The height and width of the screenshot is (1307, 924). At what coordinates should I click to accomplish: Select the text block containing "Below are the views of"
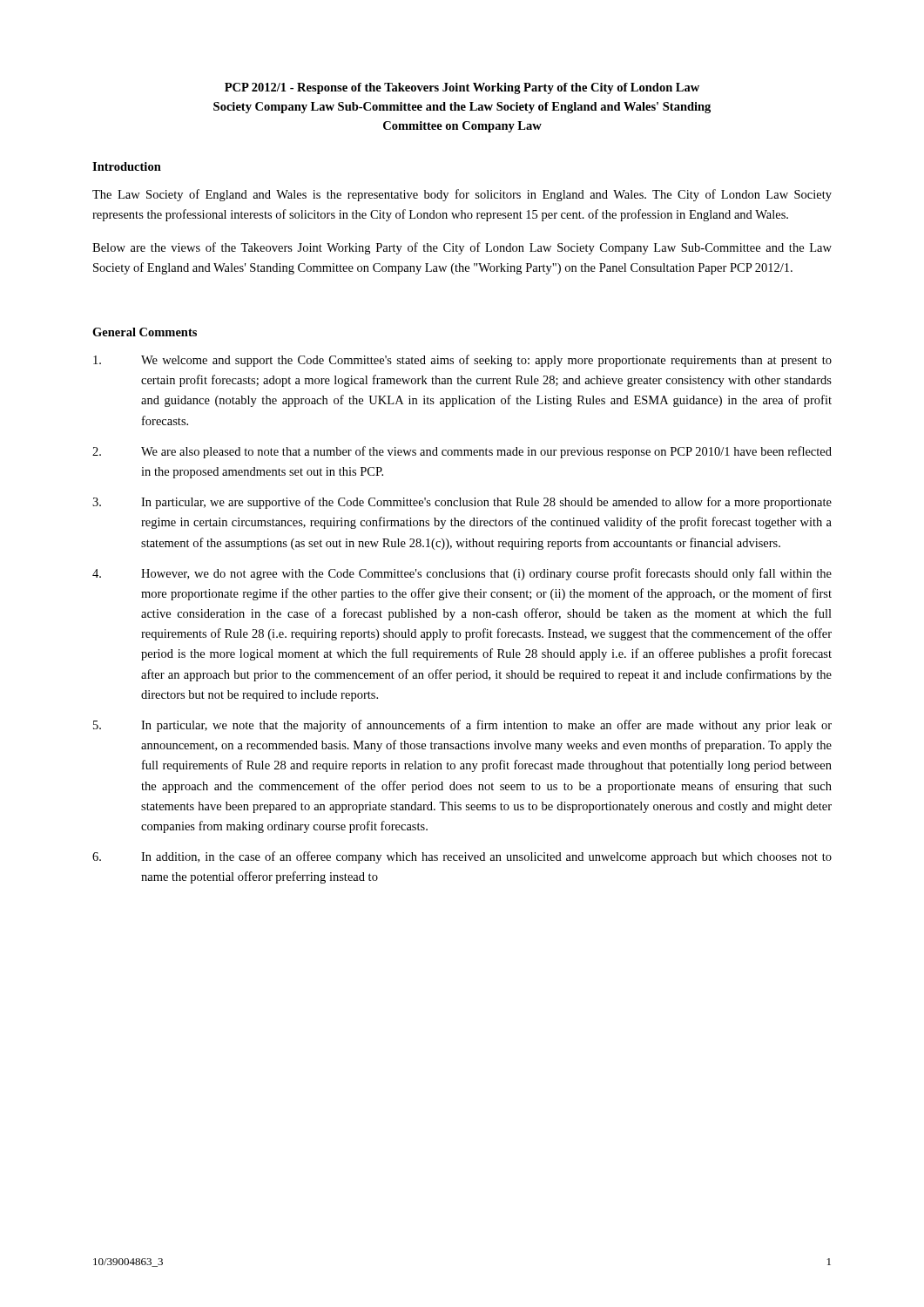[x=462, y=257]
